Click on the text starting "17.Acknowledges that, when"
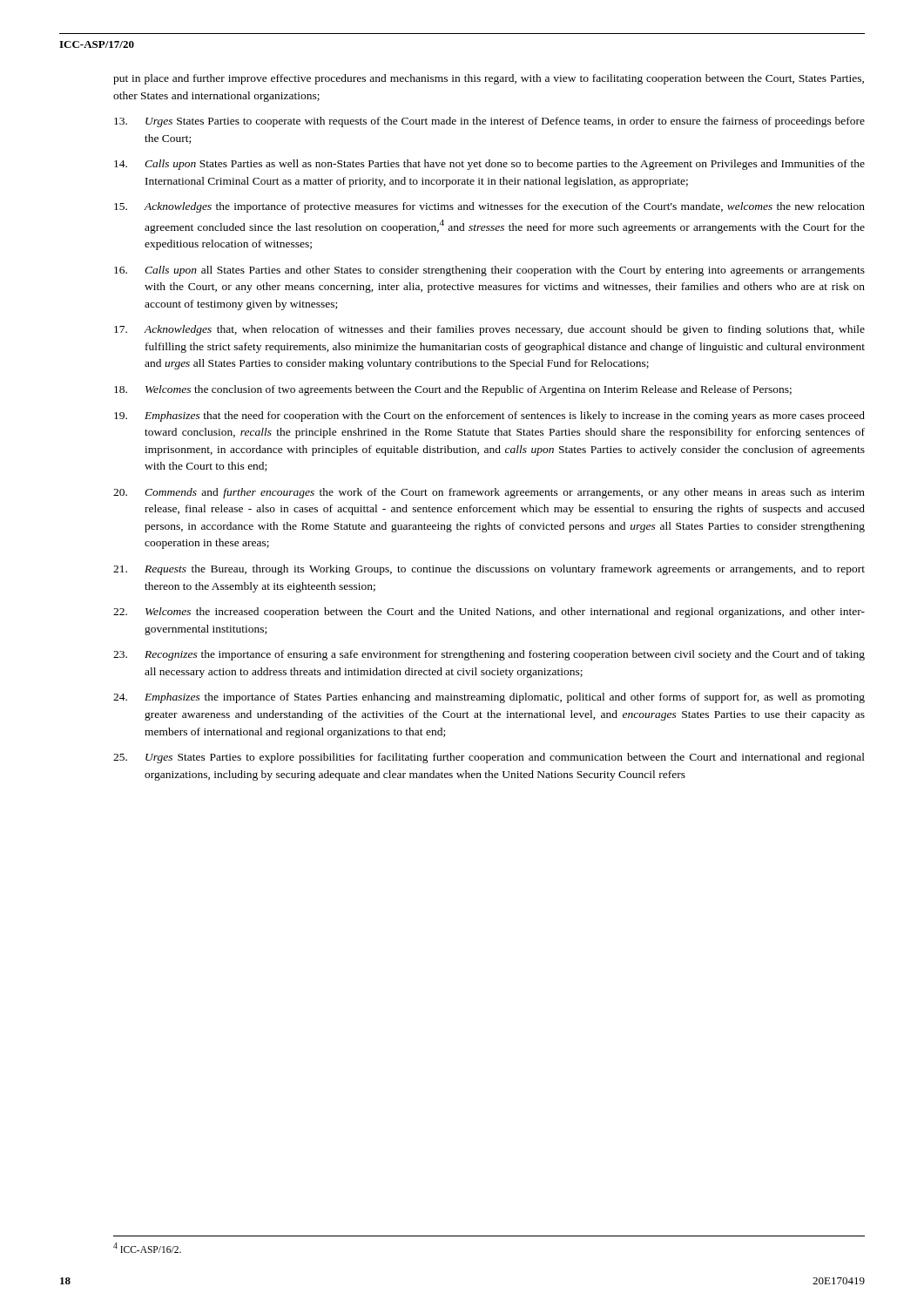The width and height of the screenshot is (924, 1307). tap(489, 346)
